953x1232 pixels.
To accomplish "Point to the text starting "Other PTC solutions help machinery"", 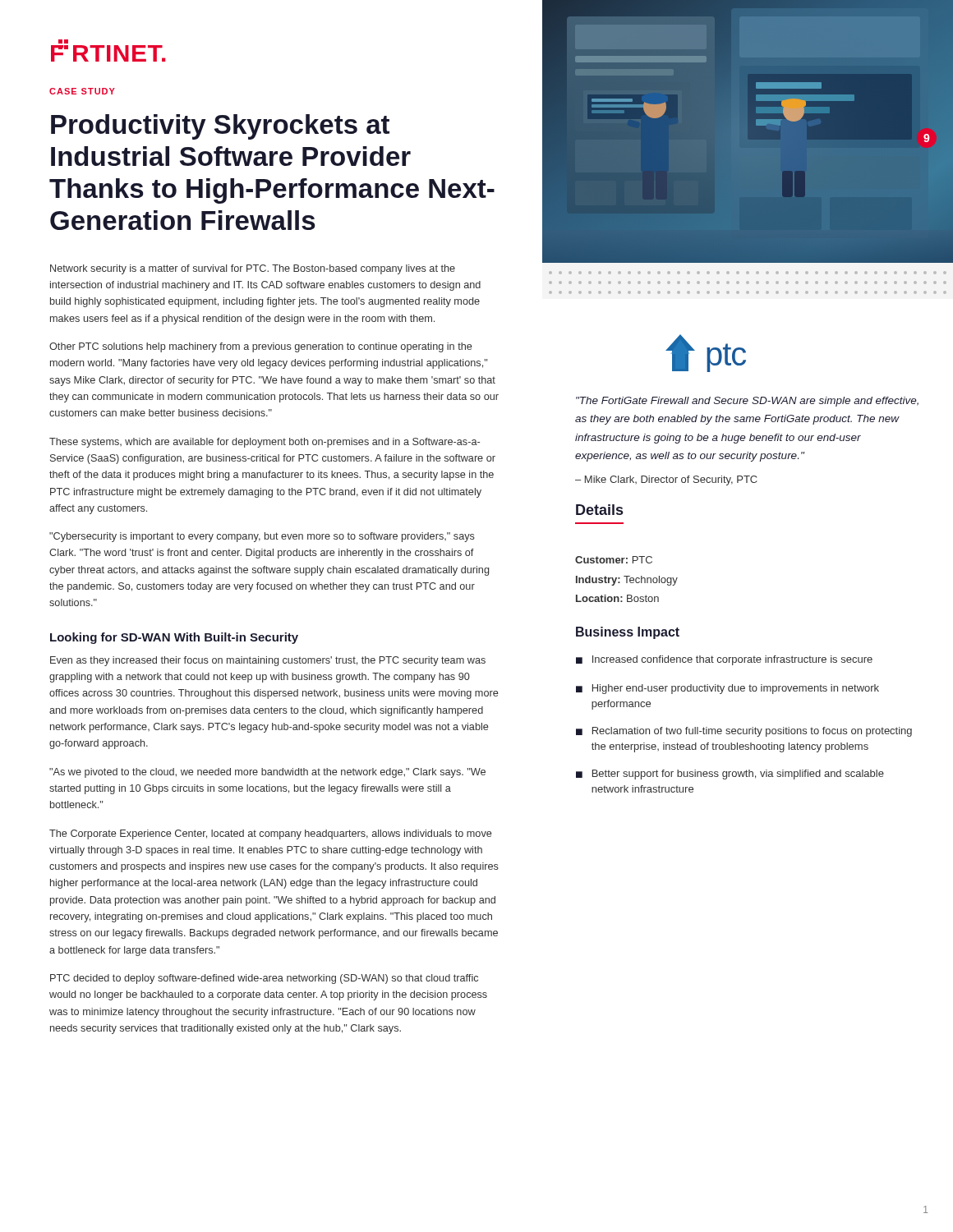I will click(x=274, y=380).
